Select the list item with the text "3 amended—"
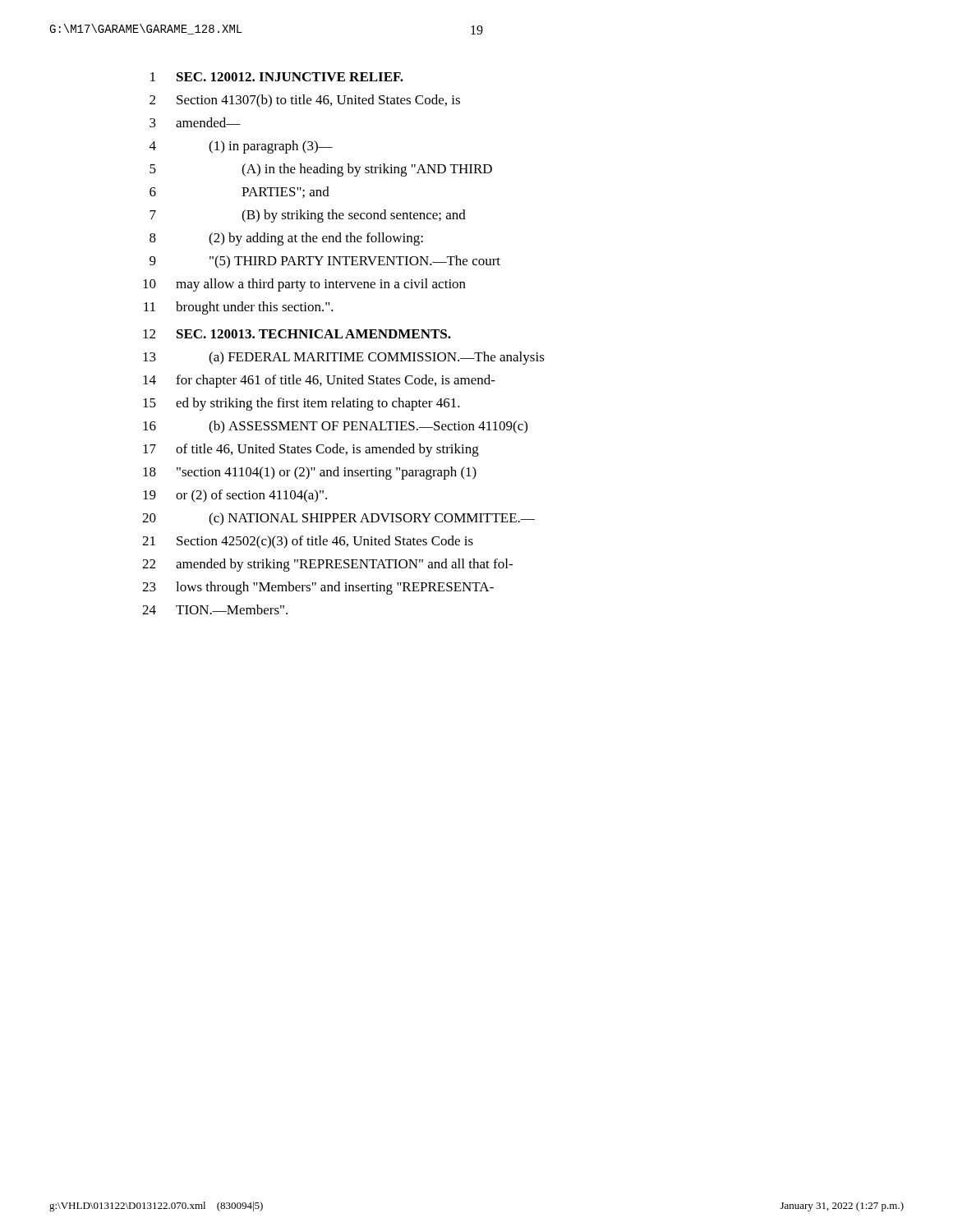 click(x=195, y=122)
